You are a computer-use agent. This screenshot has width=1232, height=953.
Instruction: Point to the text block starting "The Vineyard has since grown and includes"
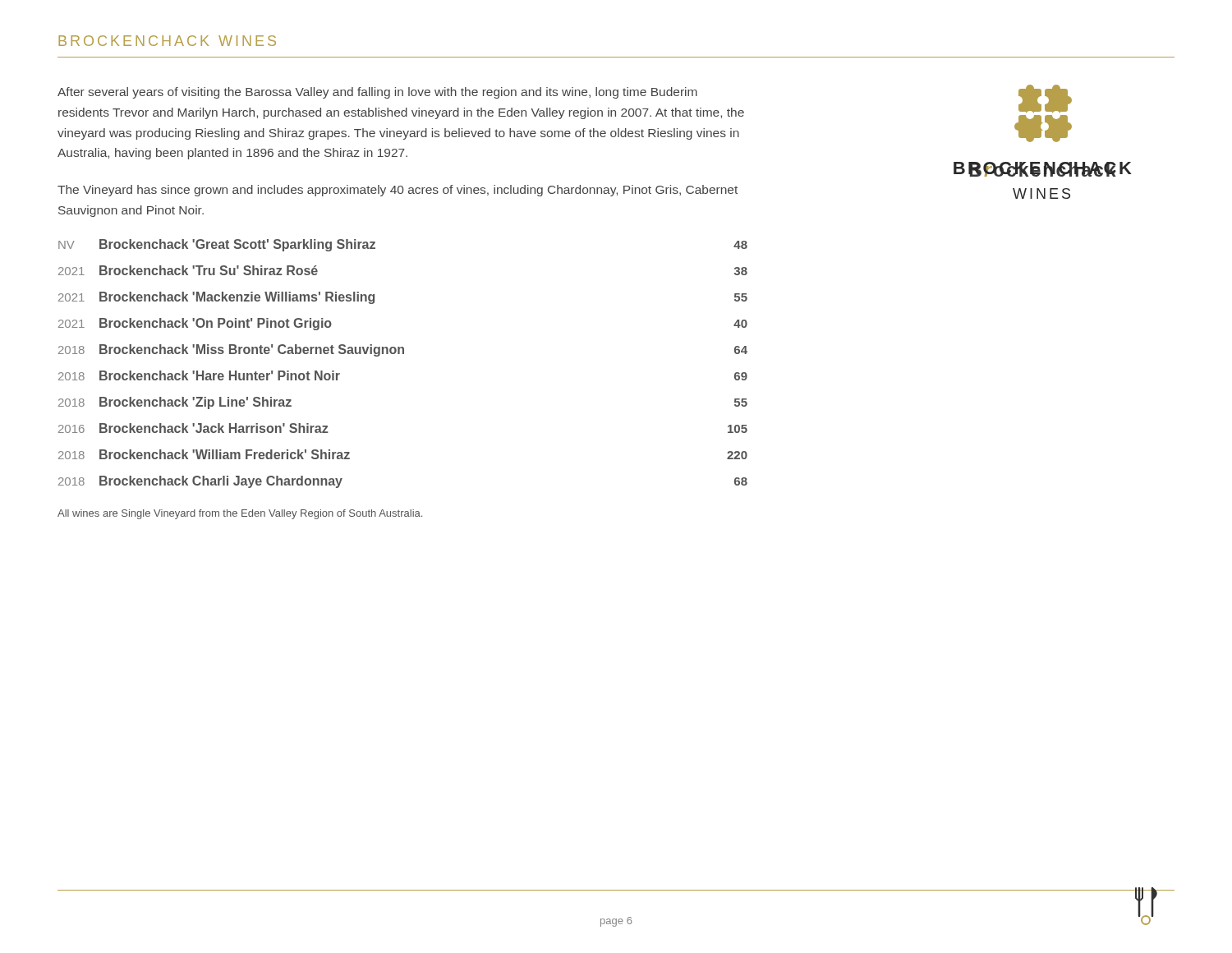tap(398, 200)
